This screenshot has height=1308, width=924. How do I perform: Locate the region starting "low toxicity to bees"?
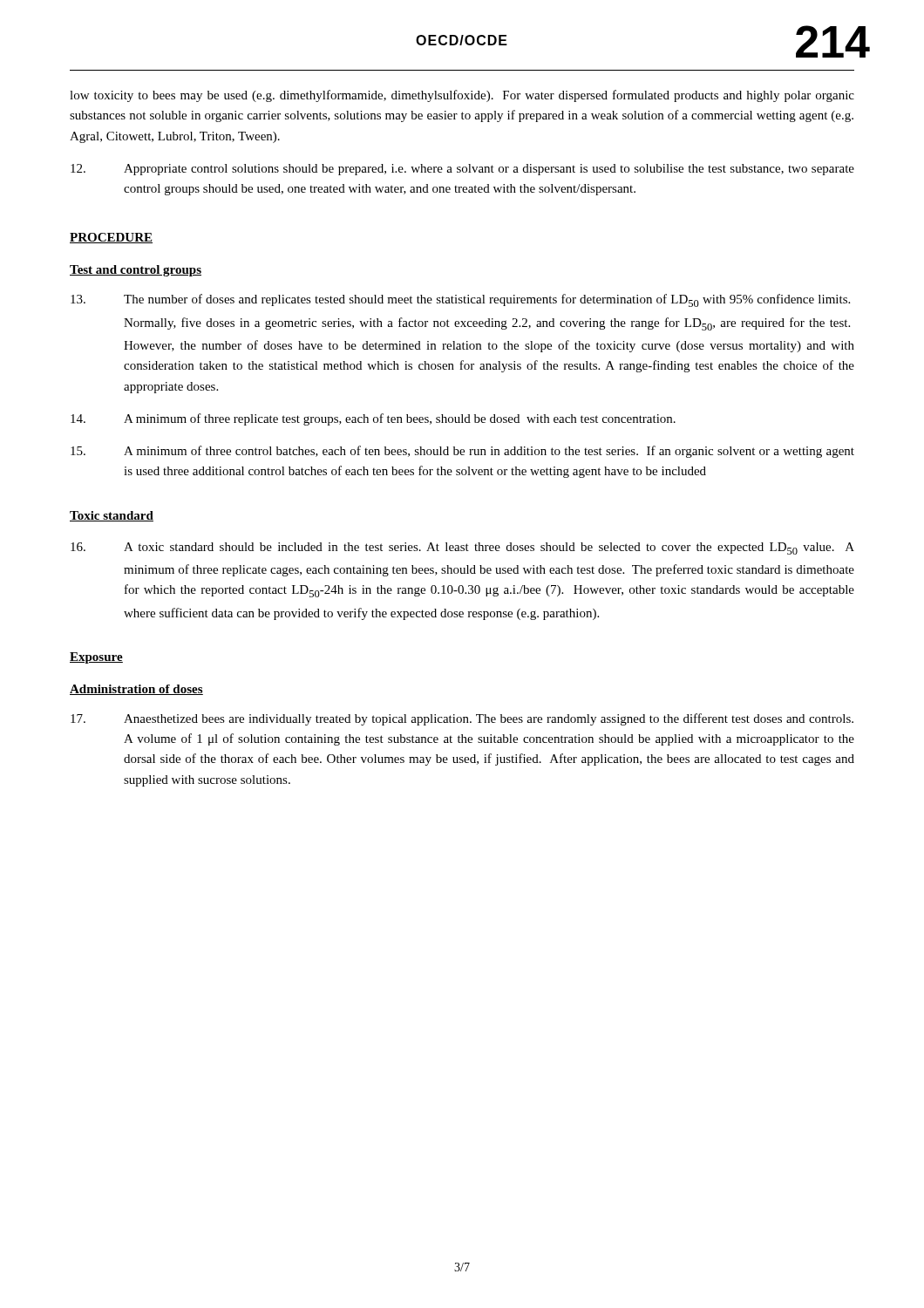coord(462,115)
